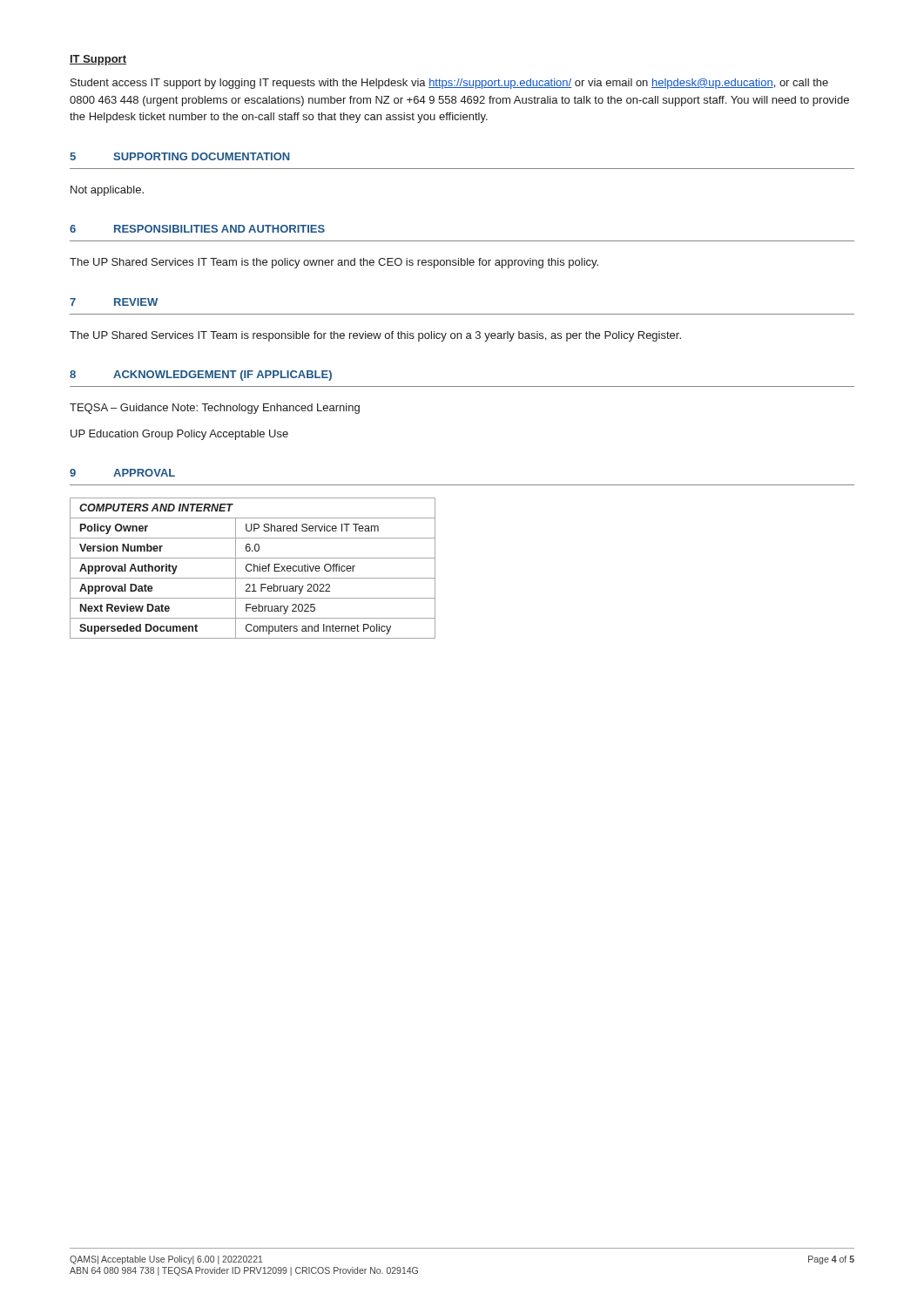924x1307 pixels.
Task: Click on the text starting "Not applicable."
Action: point(107,189)
